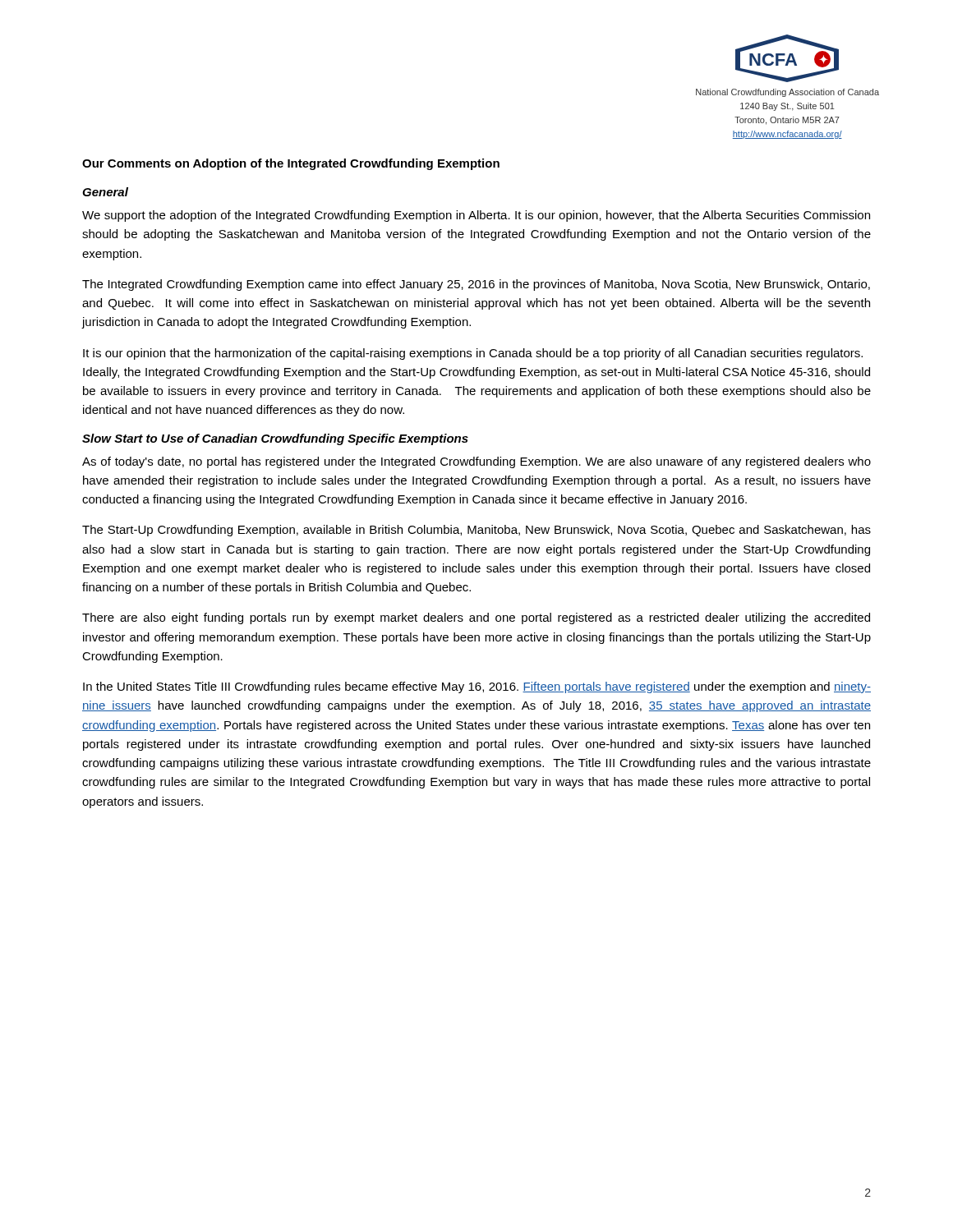Point to the section header beginning "Slow Start to Use of Canadian Crowdfunding Specific"

click(x=275, y=438)
